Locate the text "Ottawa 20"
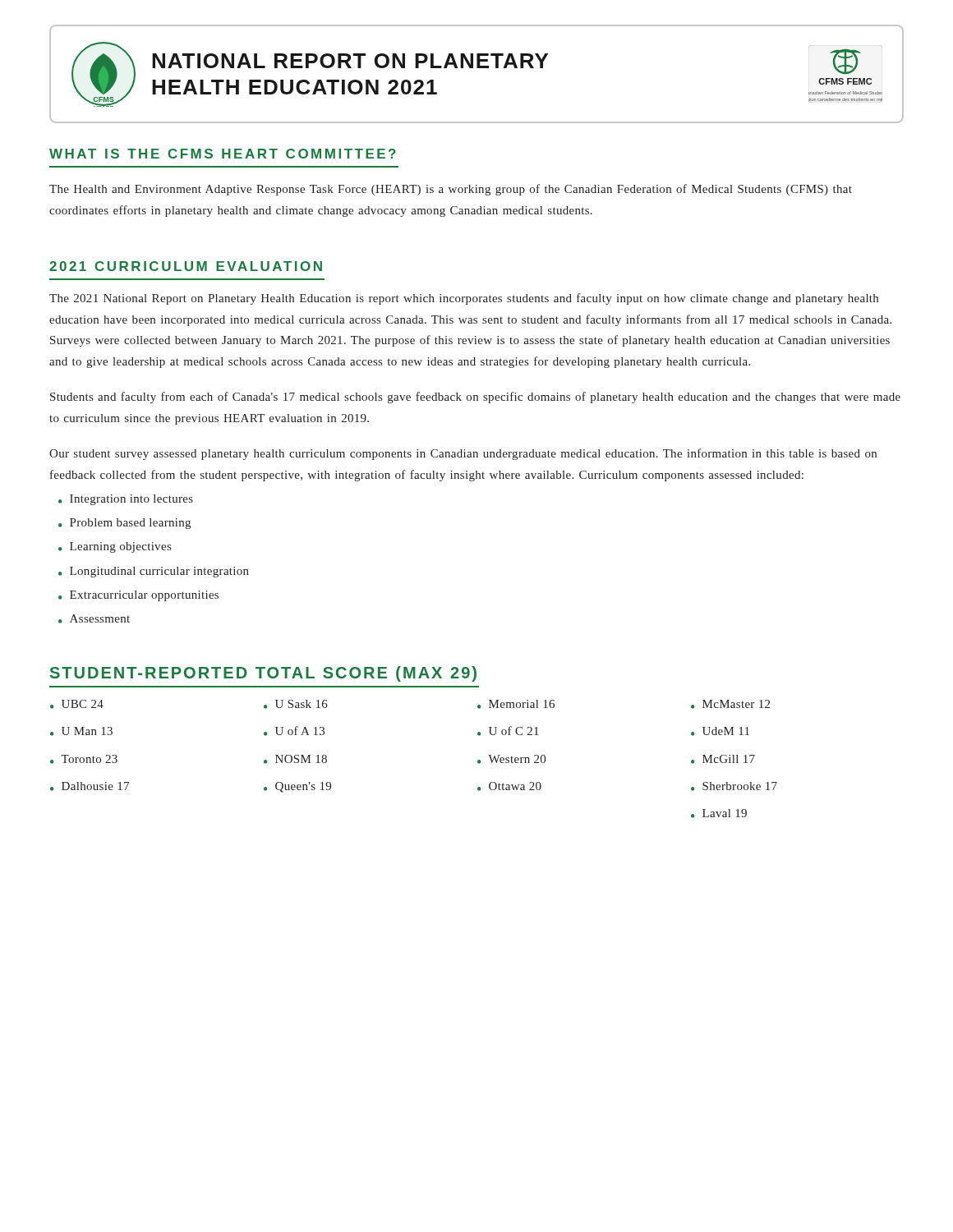Viewport: 953px width, 1232px height. [x=515, y=786]
